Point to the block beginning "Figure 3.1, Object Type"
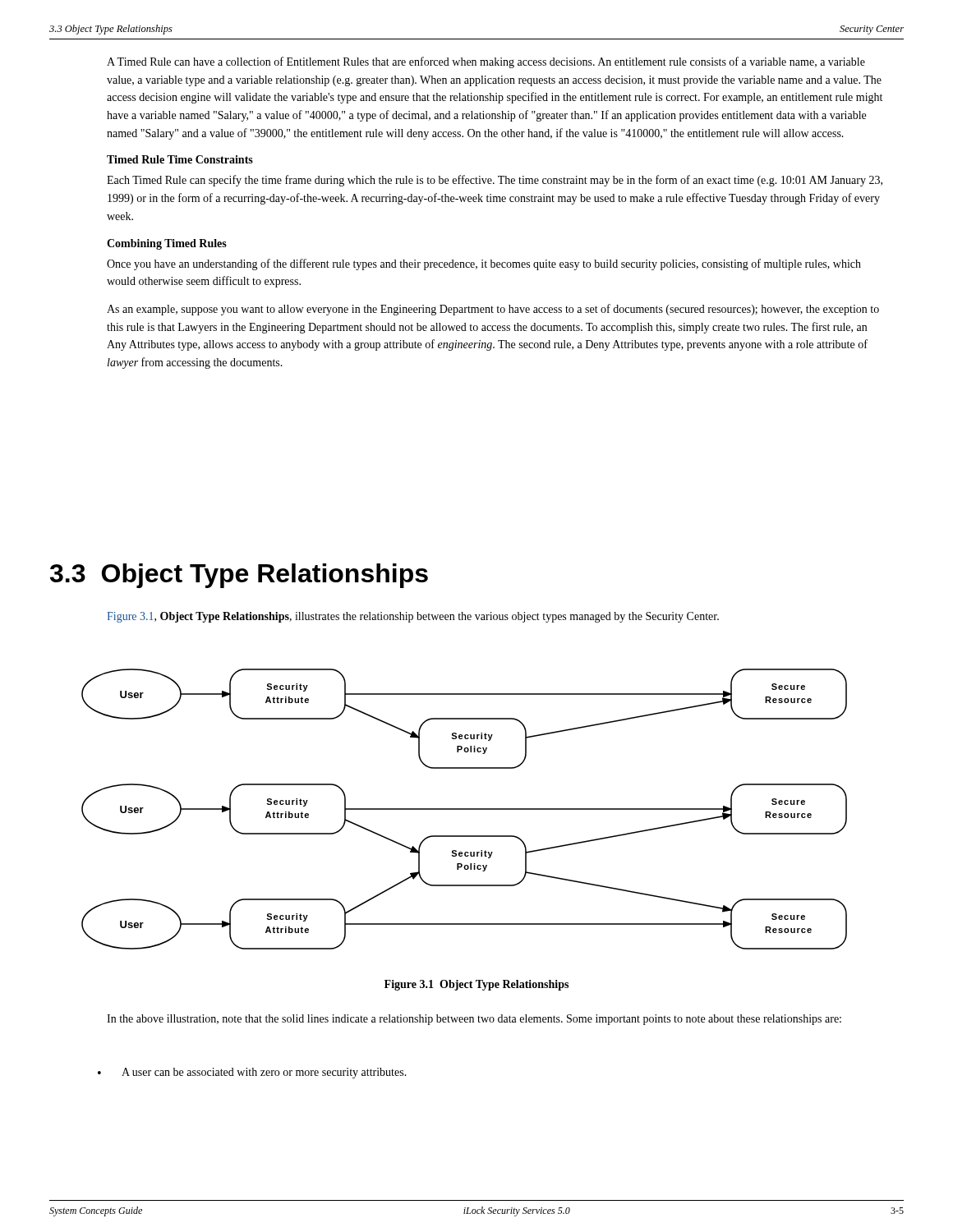The height and width of the screenshot is (1232, 953). click(x=413, y=616)
